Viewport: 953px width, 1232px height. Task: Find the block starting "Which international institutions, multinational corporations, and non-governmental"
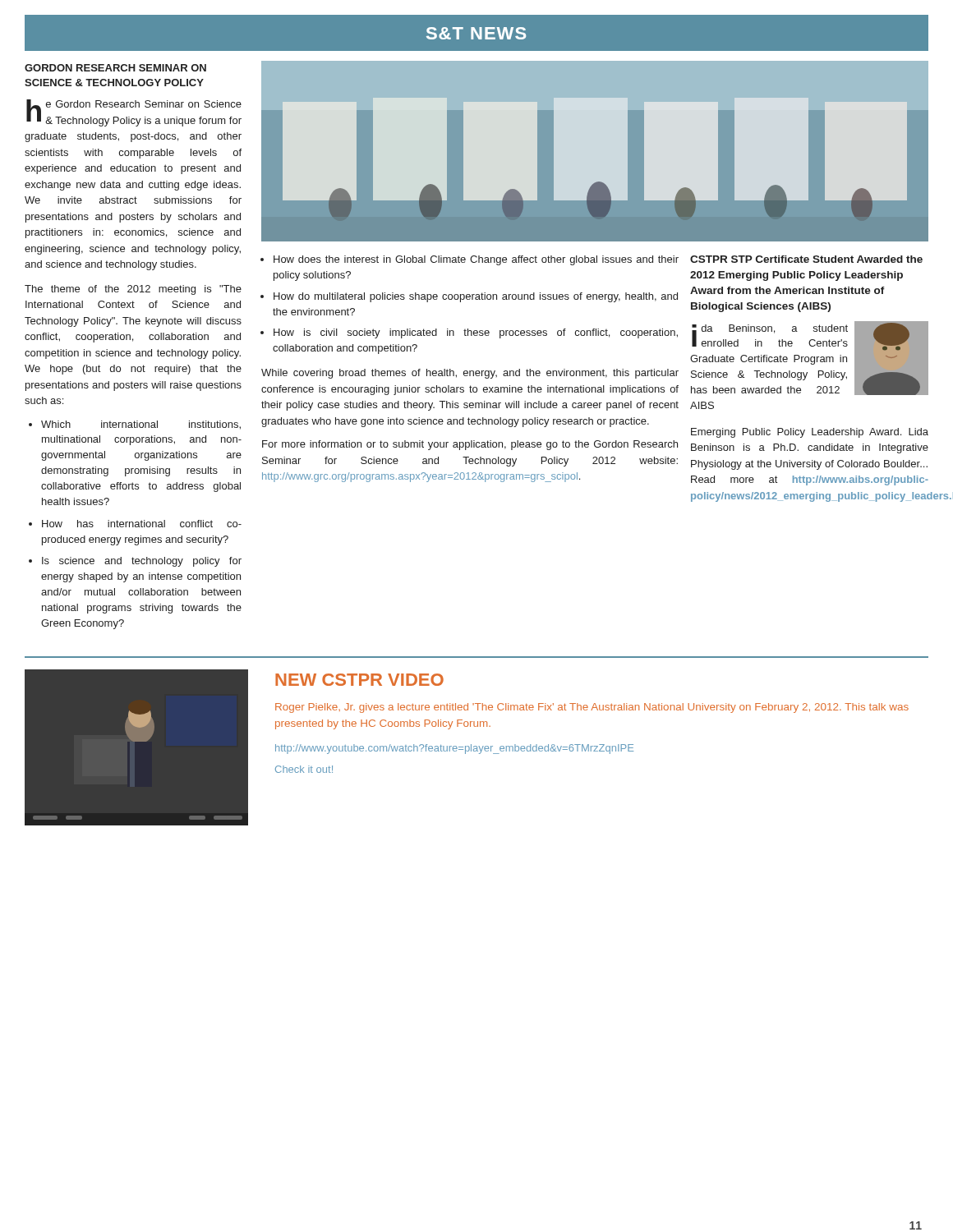[141, 463]
